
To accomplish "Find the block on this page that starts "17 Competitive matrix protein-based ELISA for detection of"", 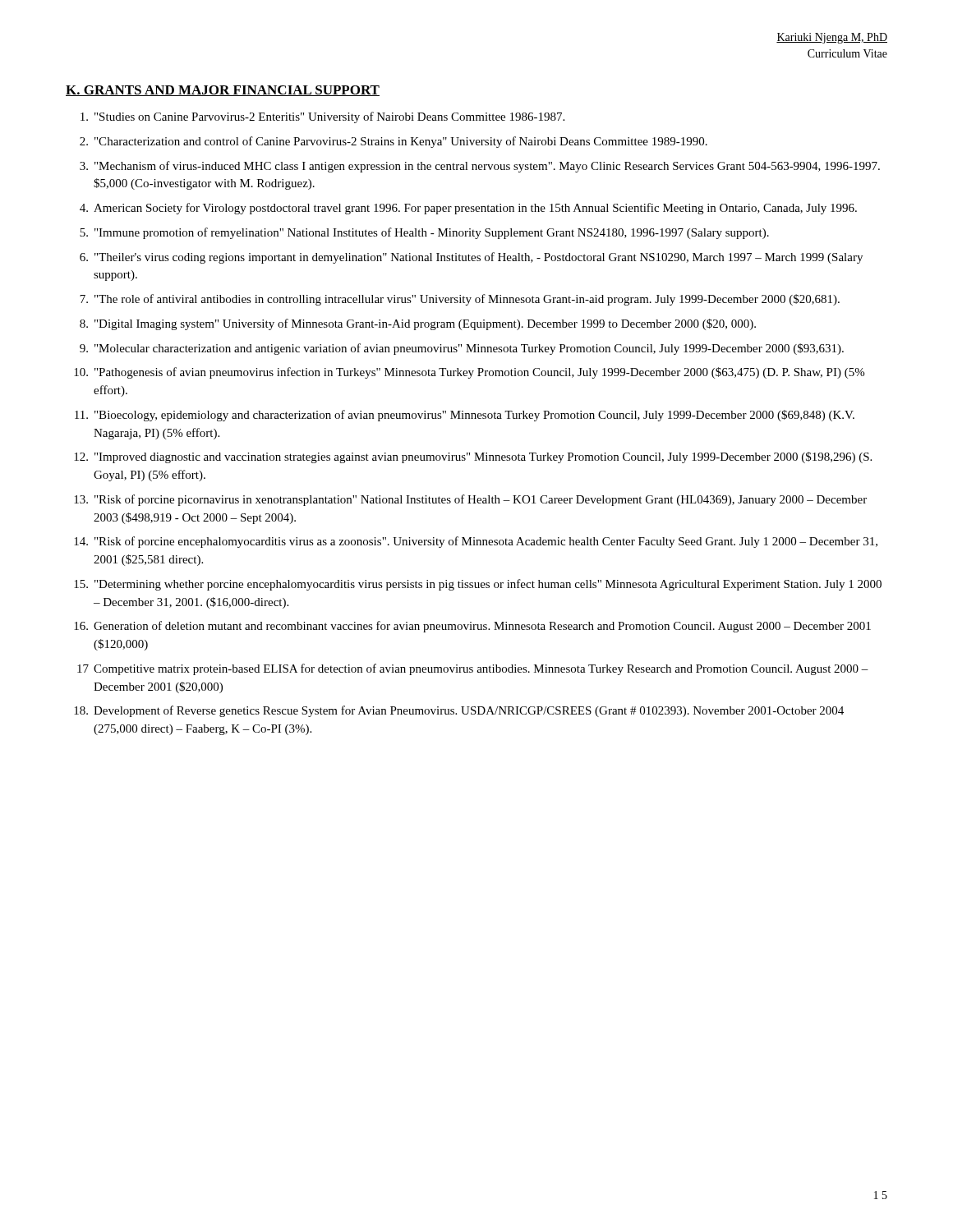I will pos(476,678).
